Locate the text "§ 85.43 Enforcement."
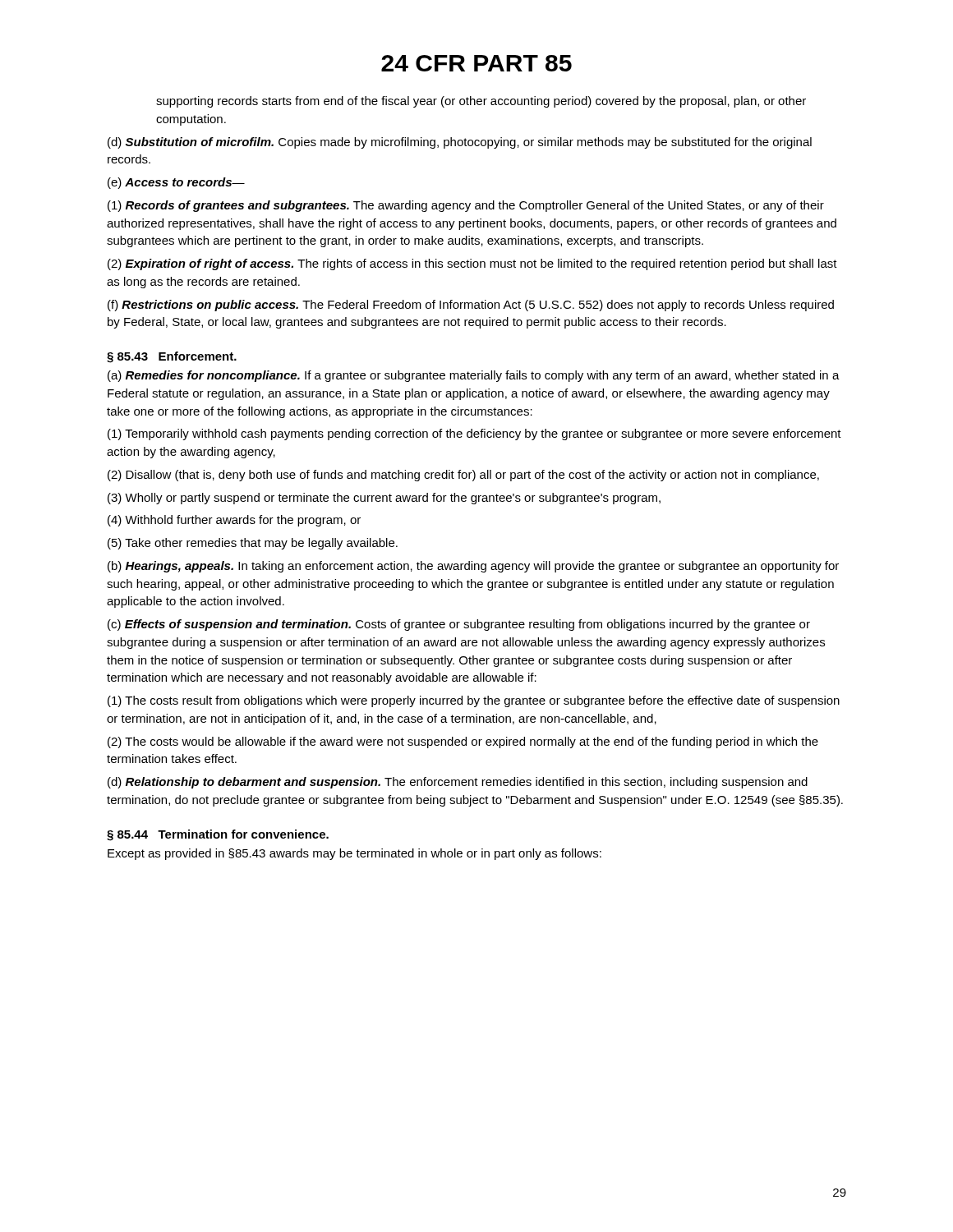Viewport: 953px width, 1232px height. [x=172, y=356]
